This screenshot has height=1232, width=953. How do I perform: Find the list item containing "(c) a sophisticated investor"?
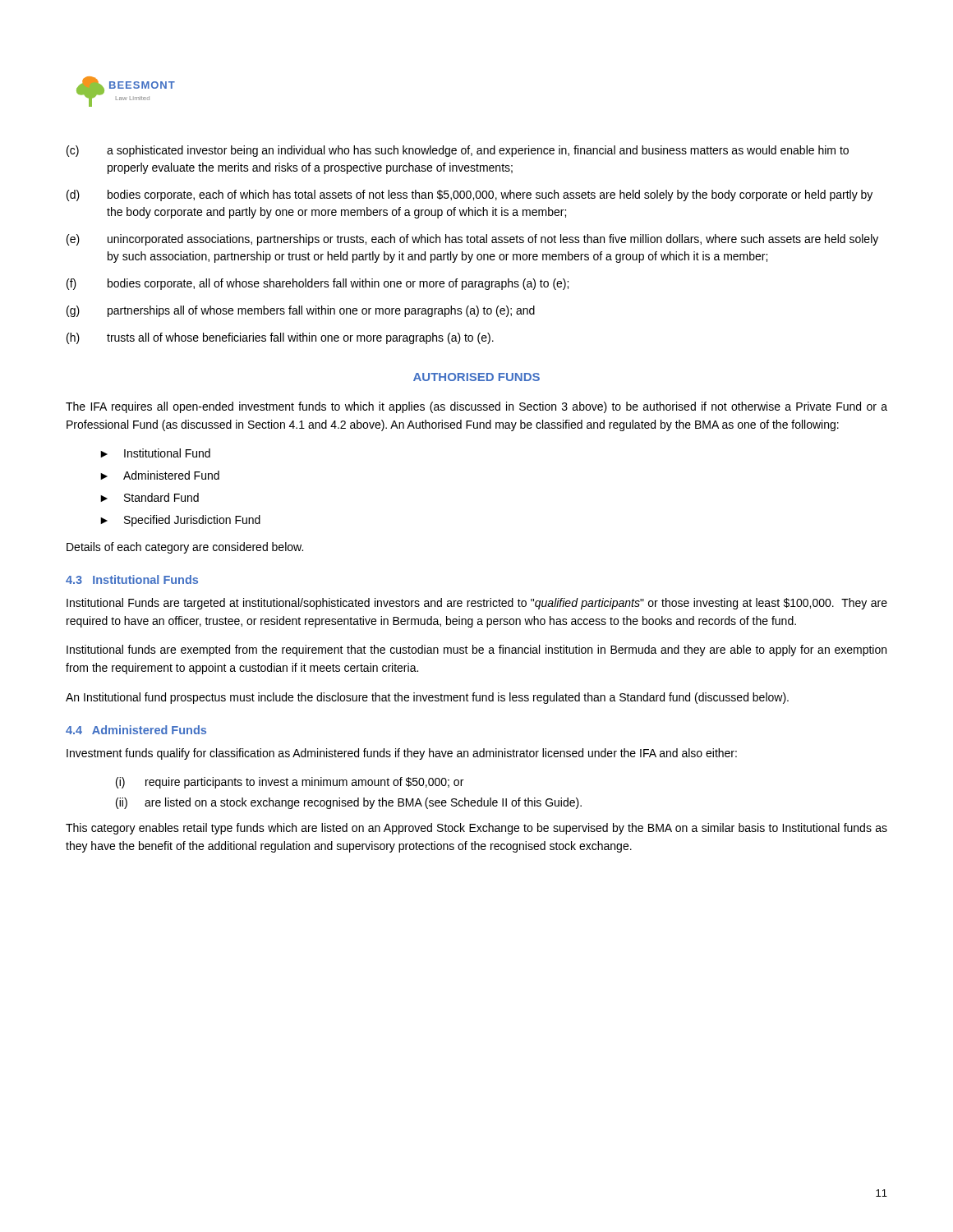coord(476,159)
